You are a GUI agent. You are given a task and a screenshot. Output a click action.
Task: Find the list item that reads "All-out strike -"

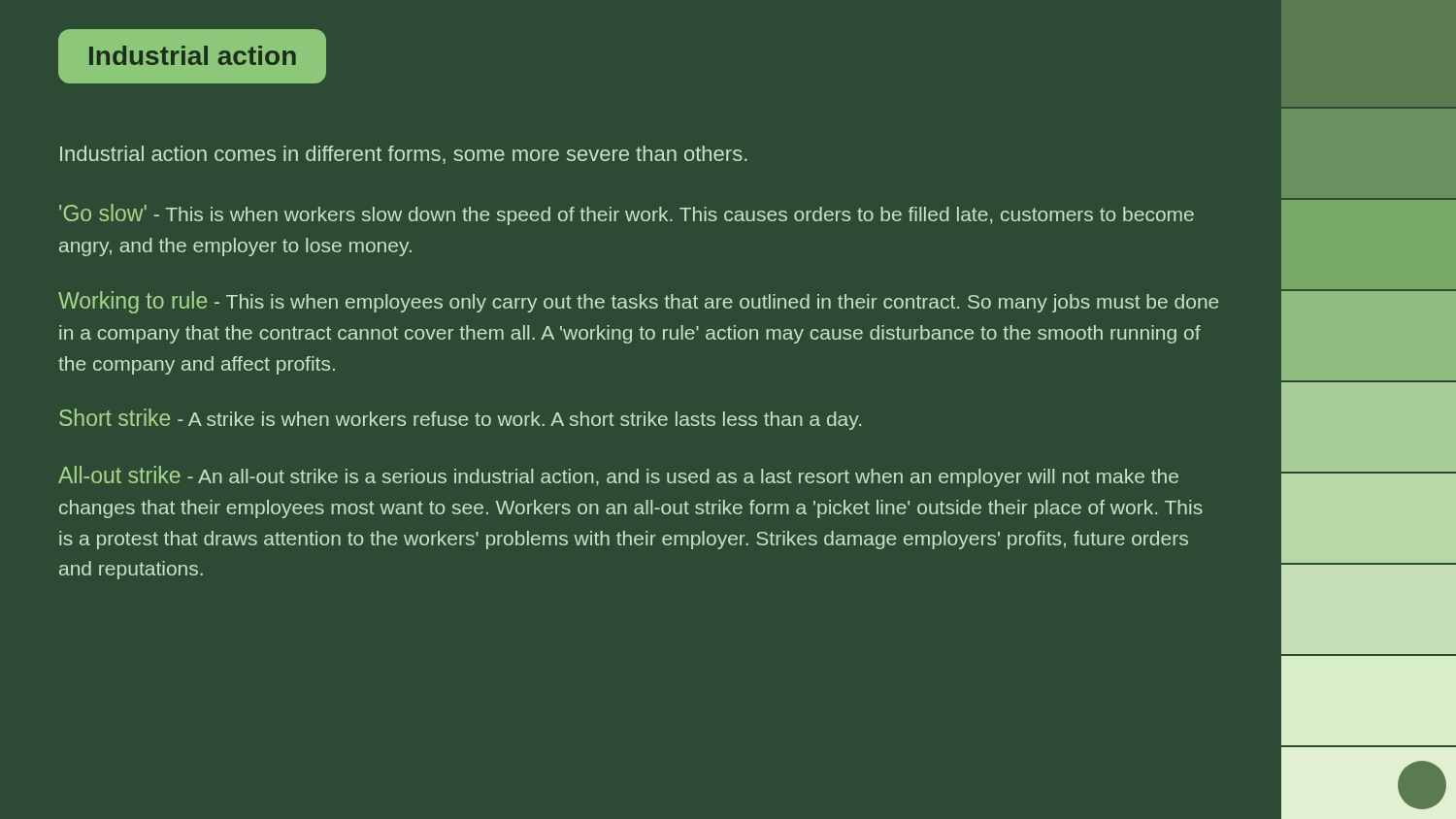click(631, 521)
